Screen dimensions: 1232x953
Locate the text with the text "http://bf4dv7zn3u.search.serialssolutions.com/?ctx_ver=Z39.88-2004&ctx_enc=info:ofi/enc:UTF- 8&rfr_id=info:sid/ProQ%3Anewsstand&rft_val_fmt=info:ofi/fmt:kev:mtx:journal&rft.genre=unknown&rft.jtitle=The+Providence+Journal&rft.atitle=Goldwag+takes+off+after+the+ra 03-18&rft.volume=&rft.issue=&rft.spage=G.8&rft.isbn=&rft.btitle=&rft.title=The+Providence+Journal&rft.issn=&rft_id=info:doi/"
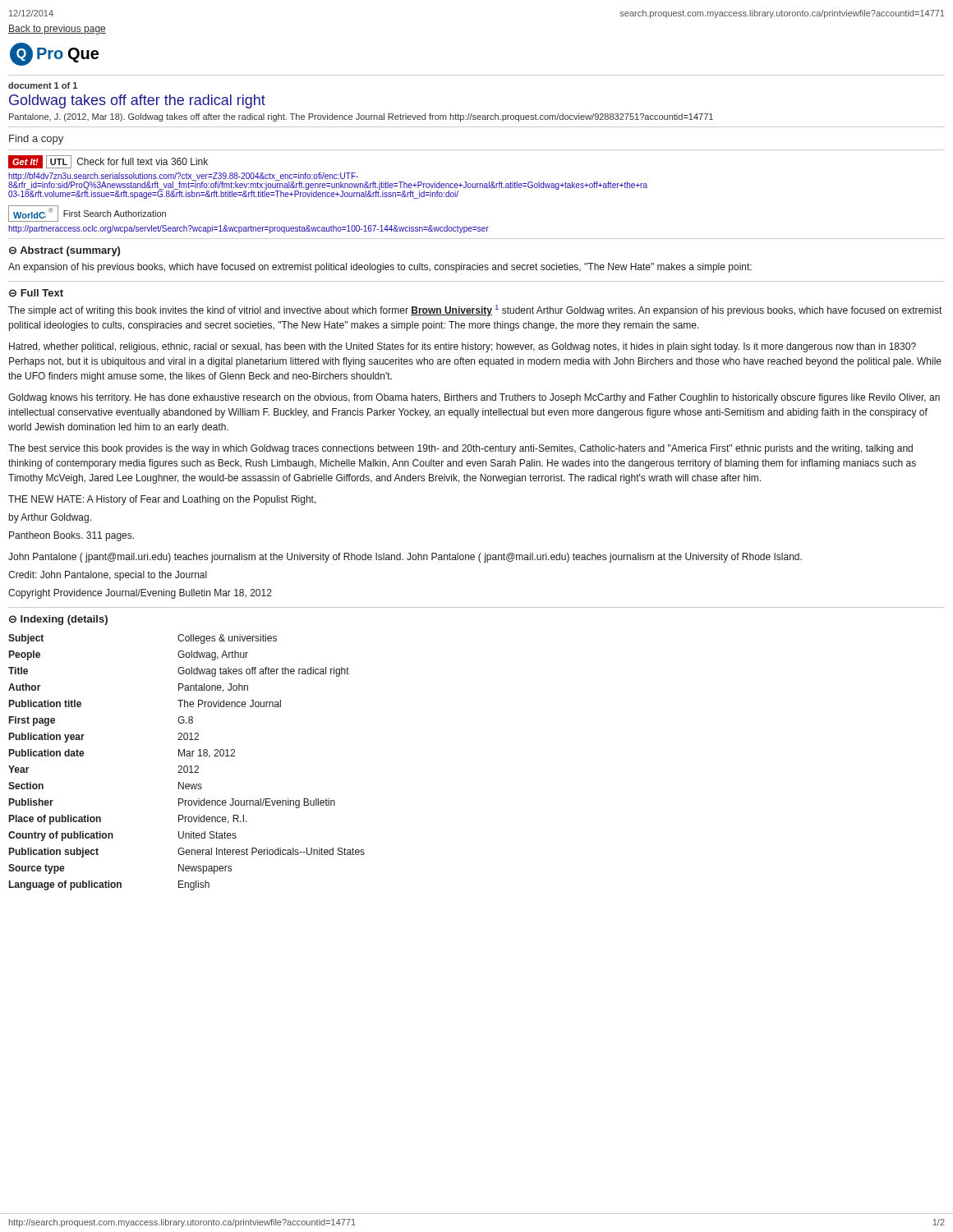[x=328, y=185]
